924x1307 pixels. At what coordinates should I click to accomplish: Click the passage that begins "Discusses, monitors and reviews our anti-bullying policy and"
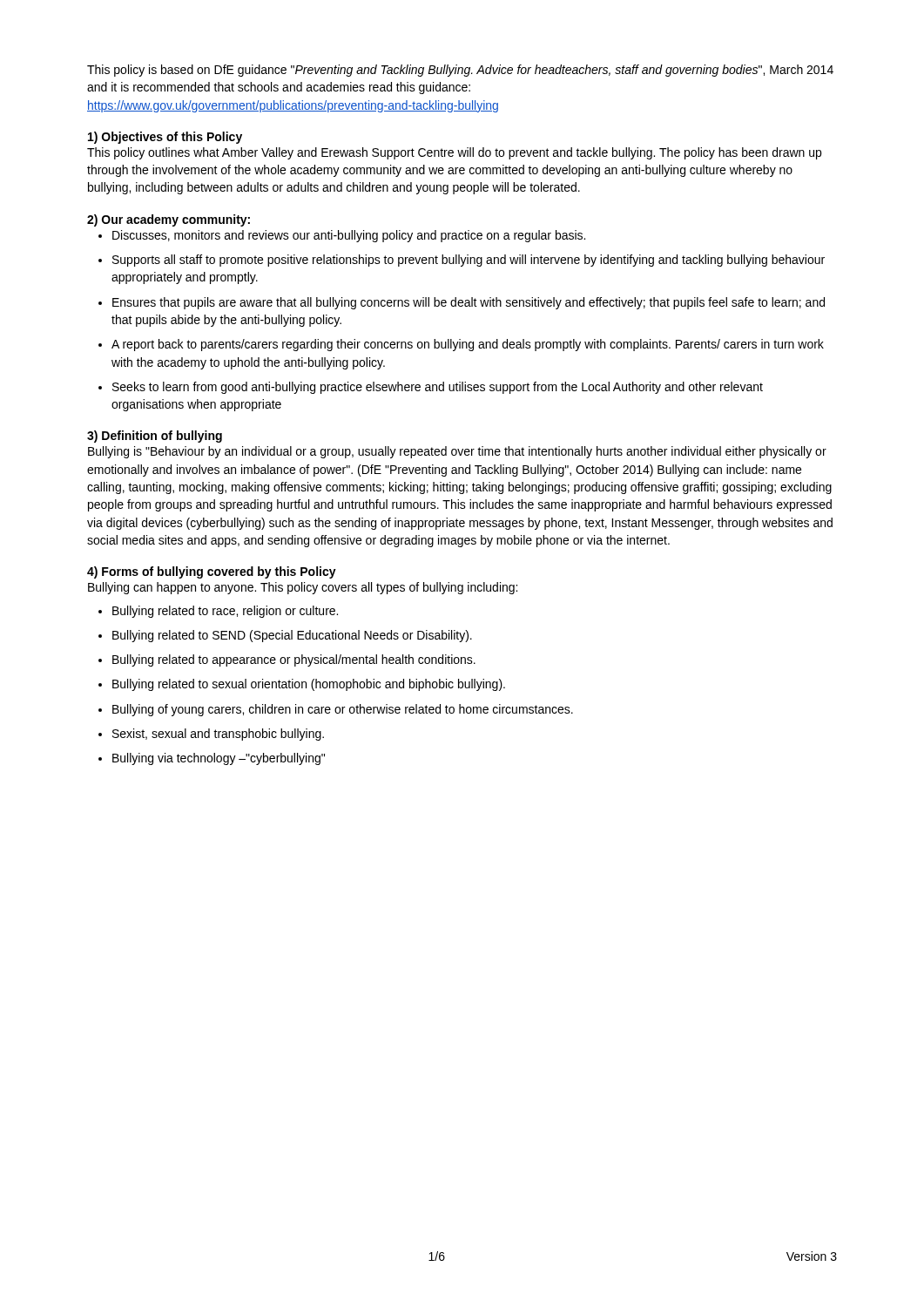[x=349, y=235]
